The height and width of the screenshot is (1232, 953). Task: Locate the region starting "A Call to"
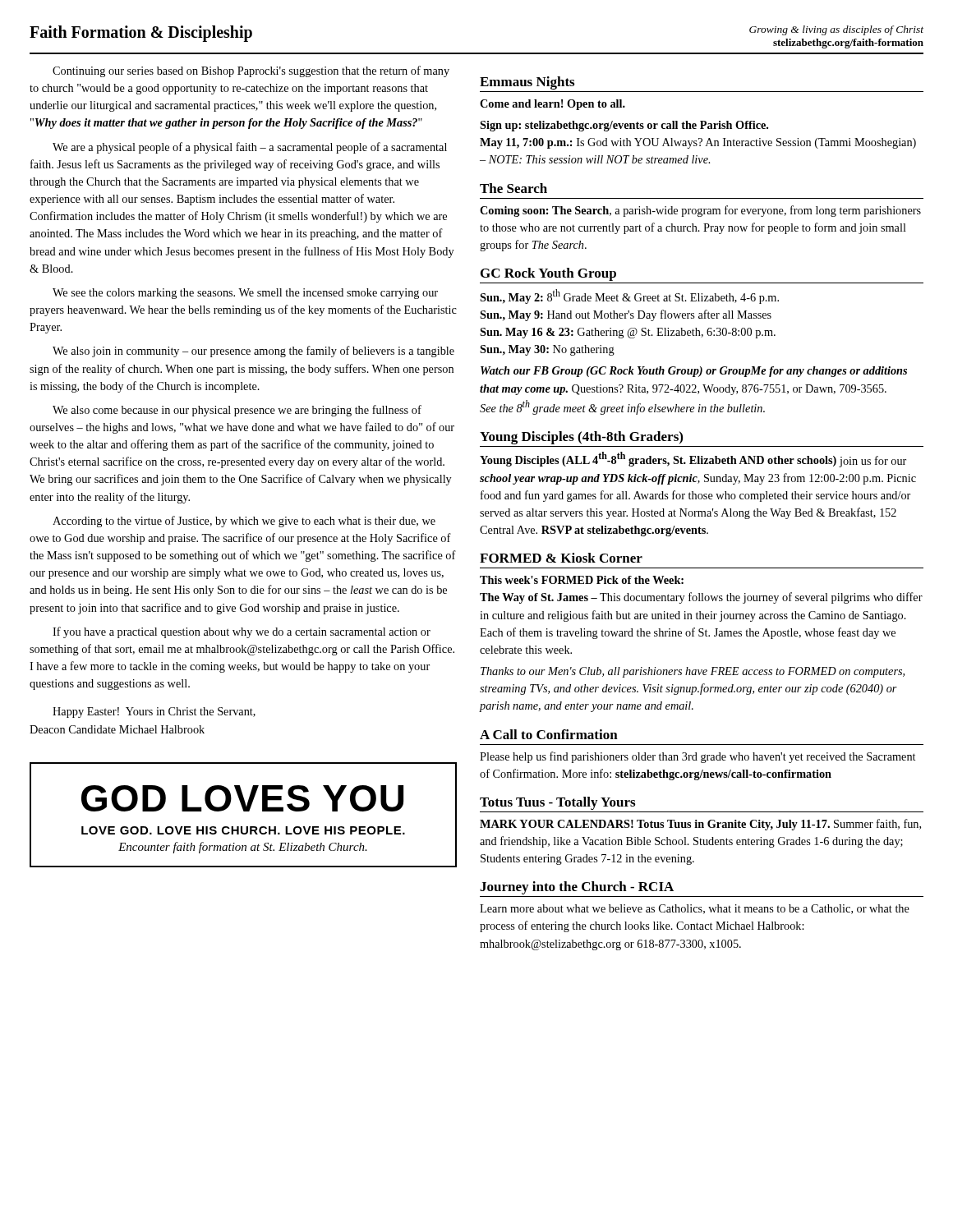549,734
